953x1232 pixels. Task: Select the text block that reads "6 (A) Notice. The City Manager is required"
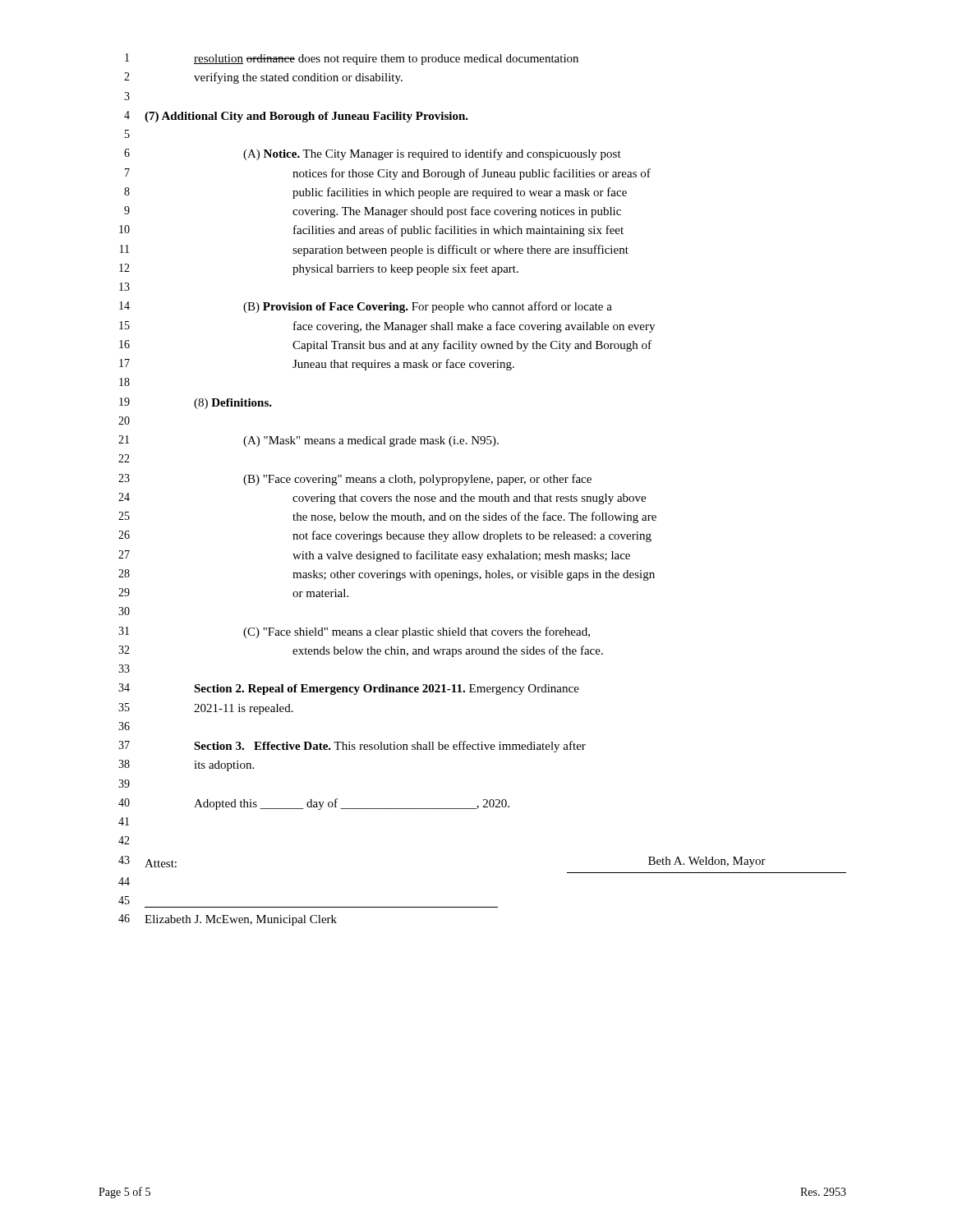click(472, 212)
